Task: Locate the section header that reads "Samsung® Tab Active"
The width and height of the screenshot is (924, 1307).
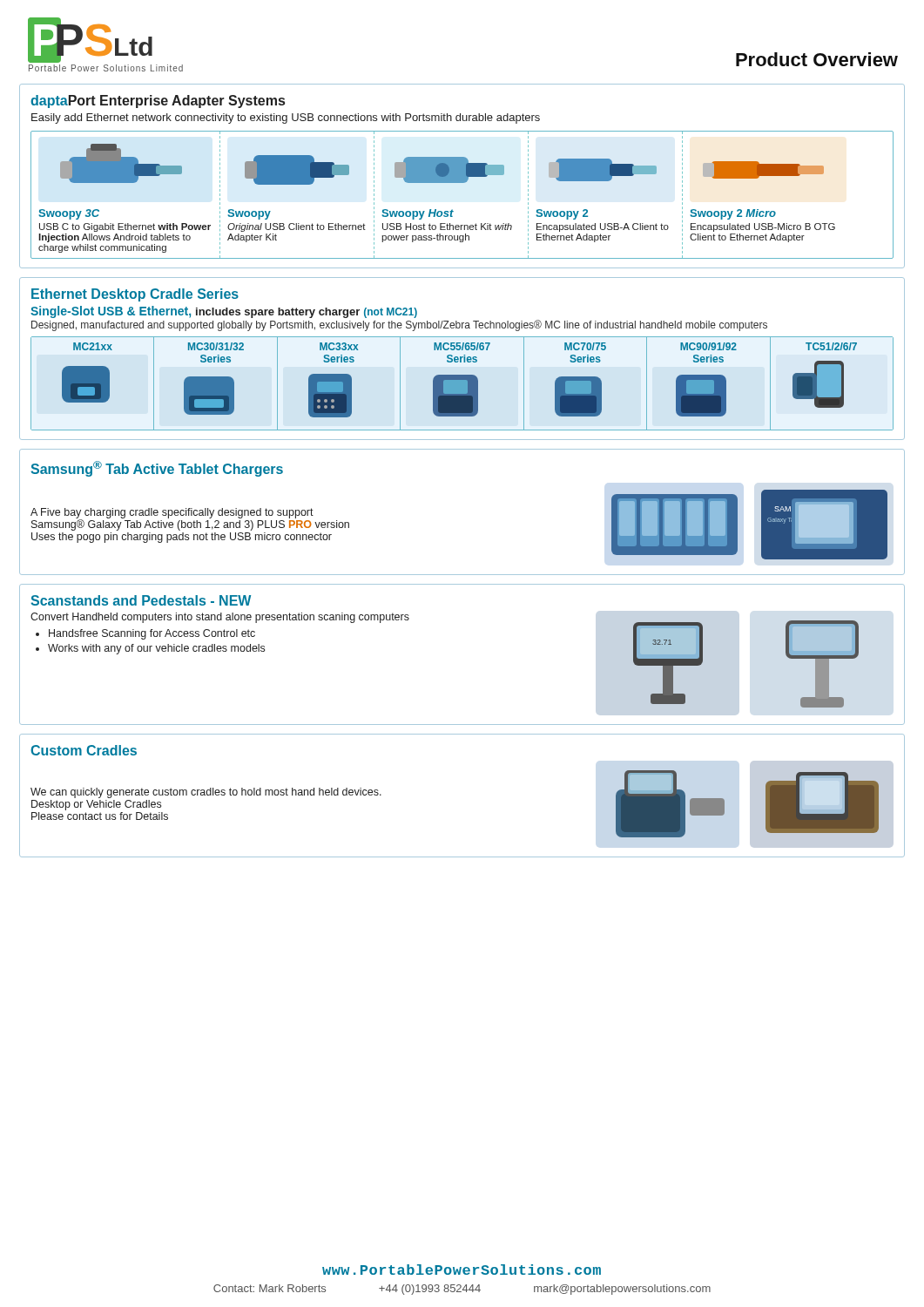Action: (x=157, y=468)
